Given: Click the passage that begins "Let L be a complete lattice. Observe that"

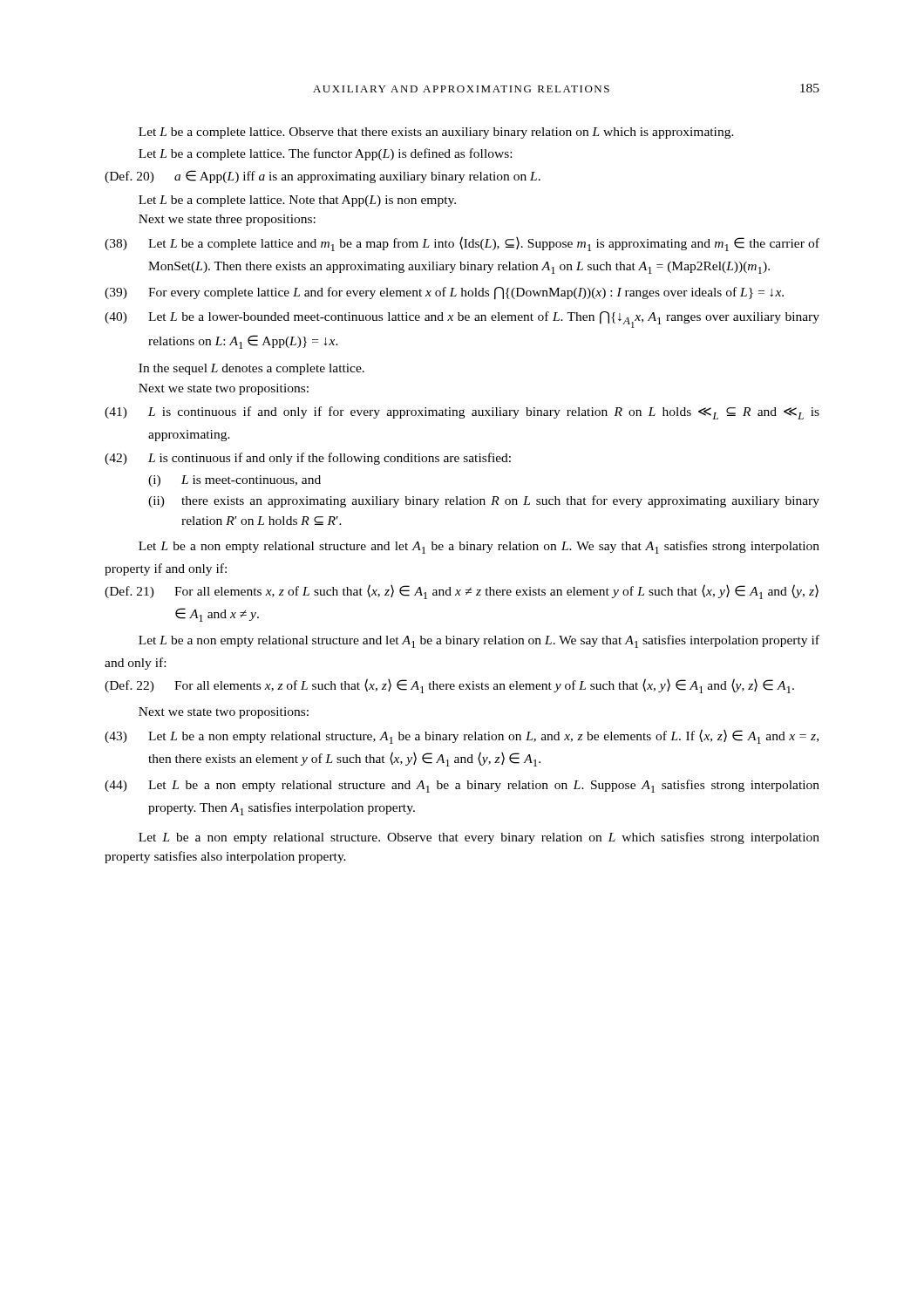Looking at the screenshot, I should (462, 132).
